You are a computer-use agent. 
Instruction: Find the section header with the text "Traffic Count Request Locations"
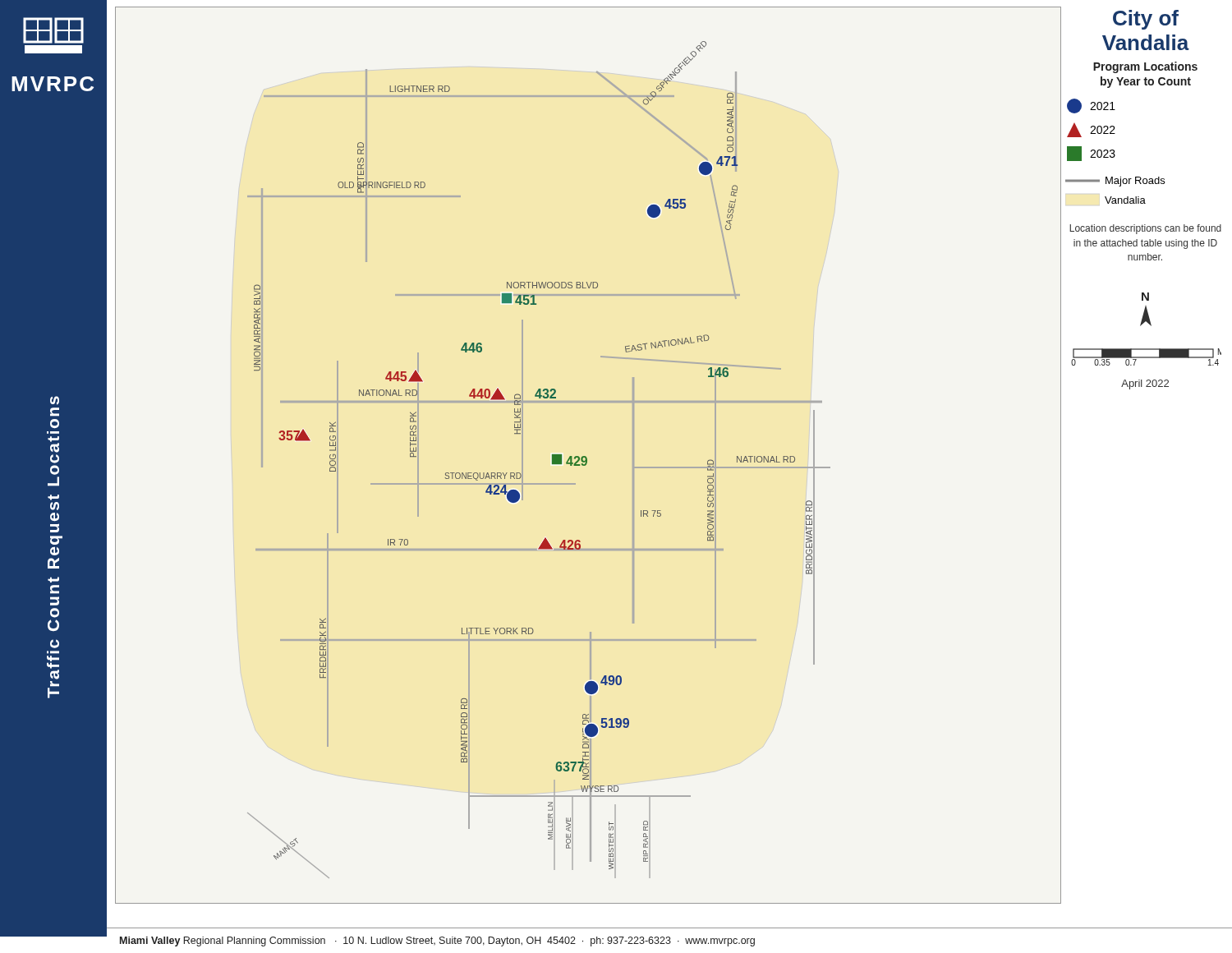(x=53, y=546)
